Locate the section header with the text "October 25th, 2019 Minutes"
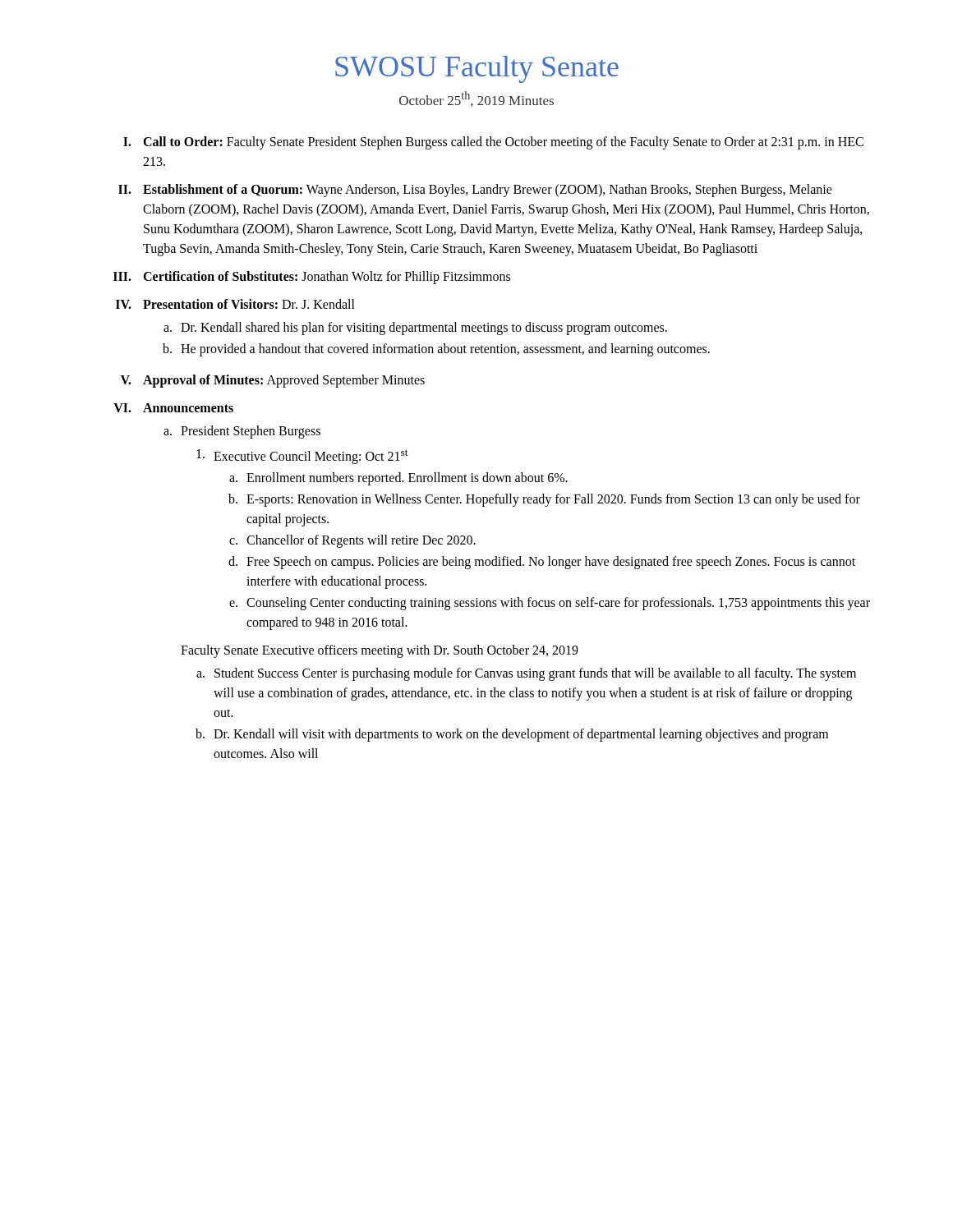The height and width of the screenshot is (1232, 953). [476, 99]
